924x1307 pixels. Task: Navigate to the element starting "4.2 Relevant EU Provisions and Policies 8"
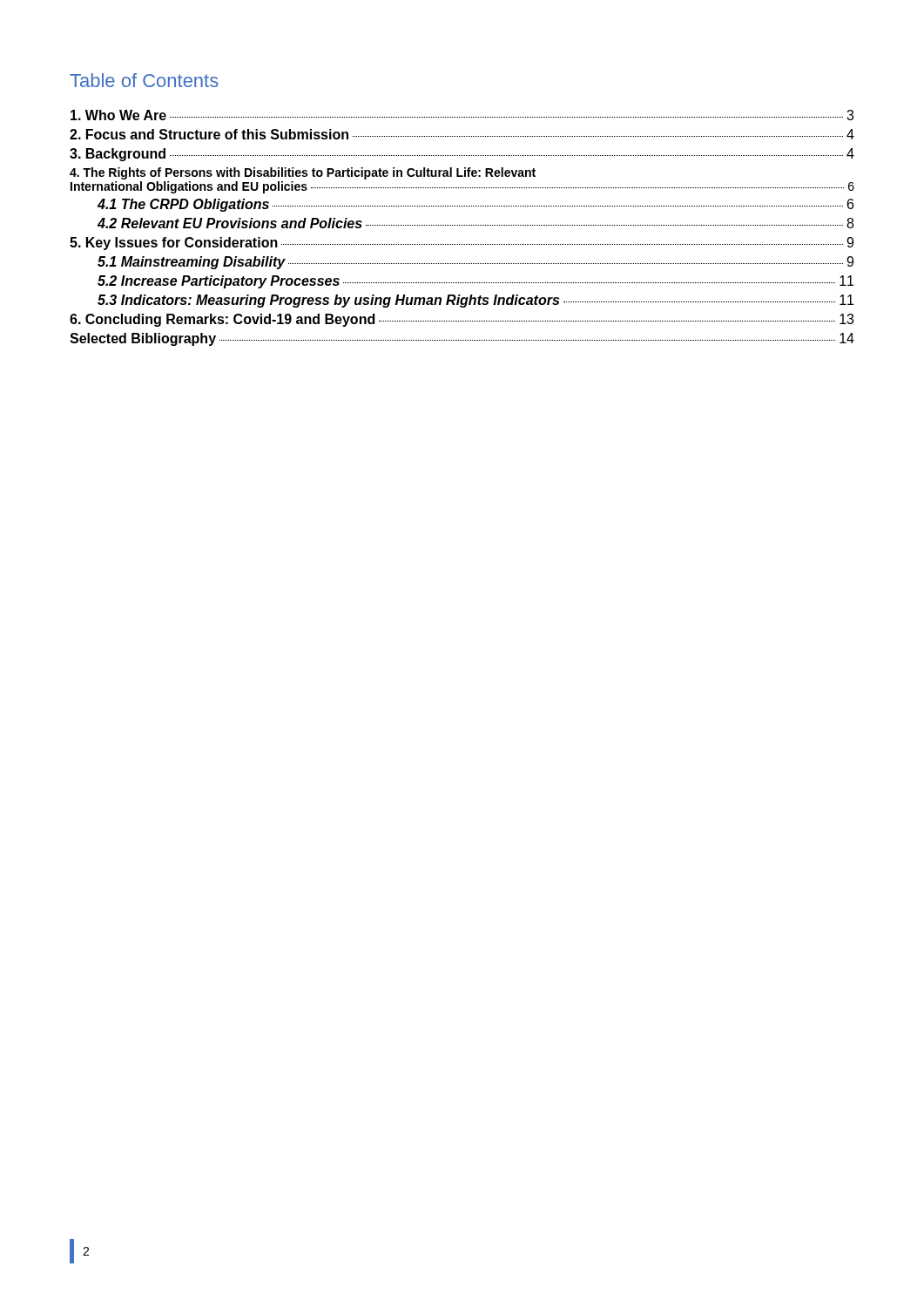(476, 224)
